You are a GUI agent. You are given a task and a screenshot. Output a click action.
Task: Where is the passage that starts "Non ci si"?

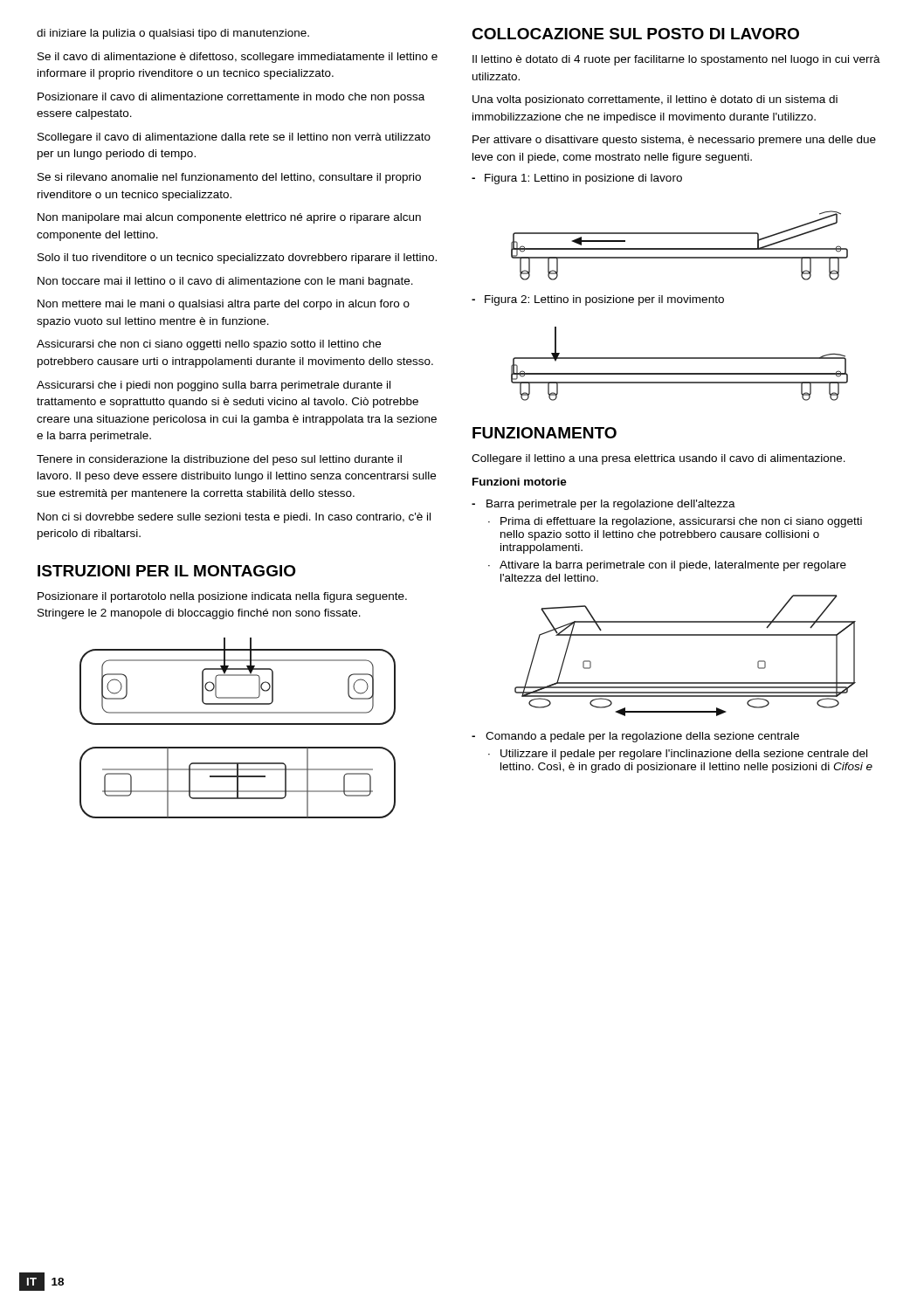[238, 525]
